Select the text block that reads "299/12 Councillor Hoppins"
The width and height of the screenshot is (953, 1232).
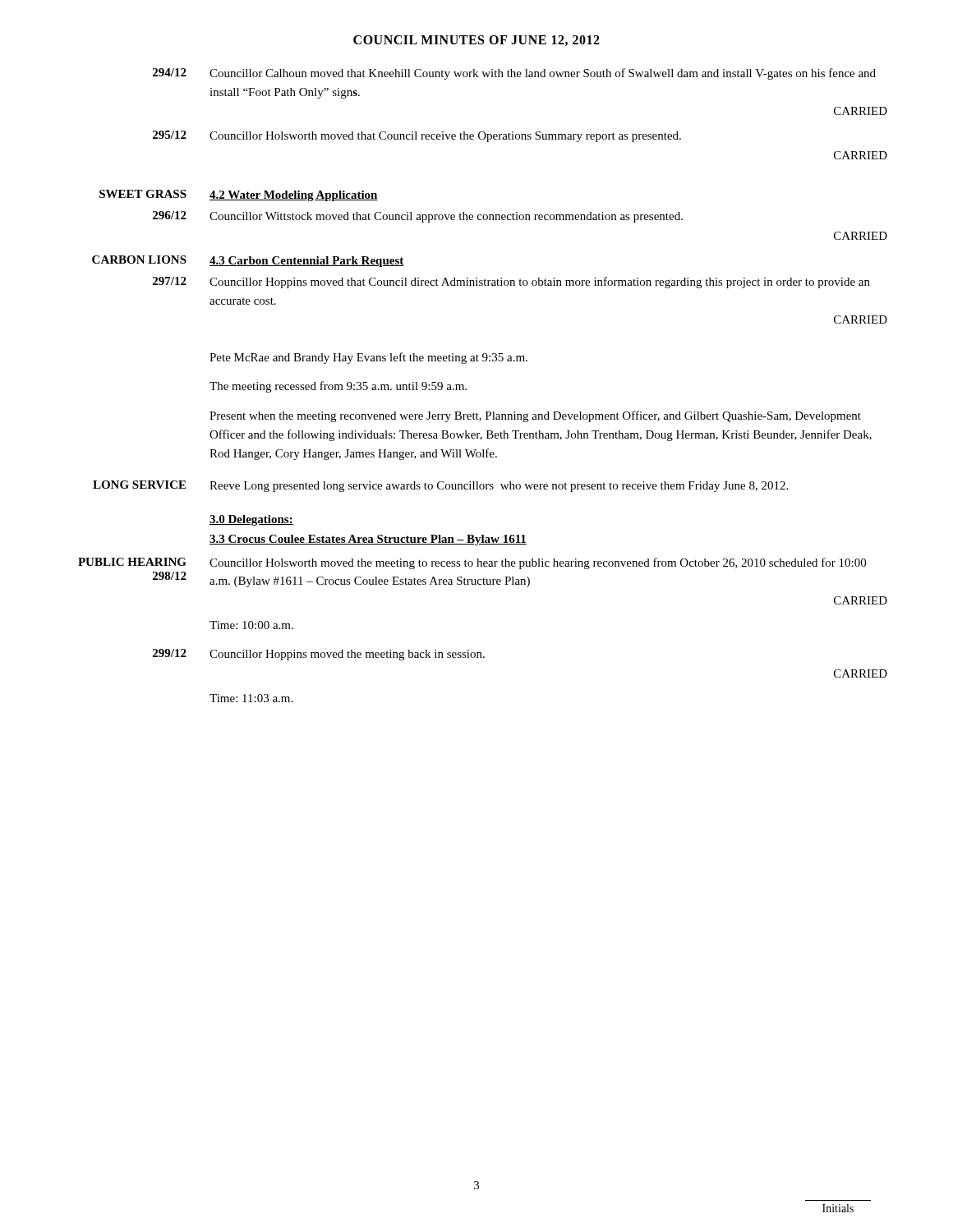pyautogui.click(x=476, y=654)
